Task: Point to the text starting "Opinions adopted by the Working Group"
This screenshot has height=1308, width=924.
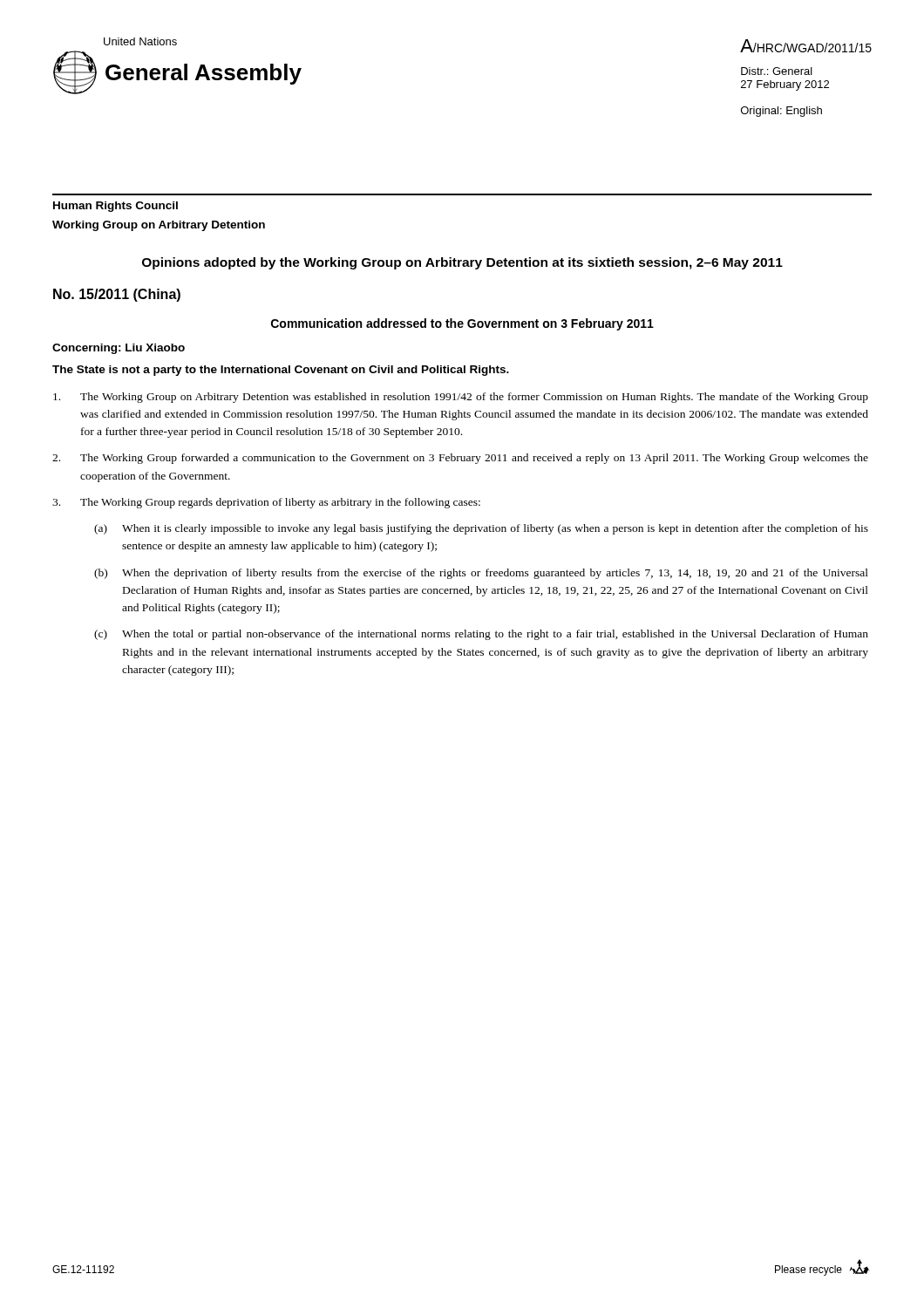Action: (462, 262)
